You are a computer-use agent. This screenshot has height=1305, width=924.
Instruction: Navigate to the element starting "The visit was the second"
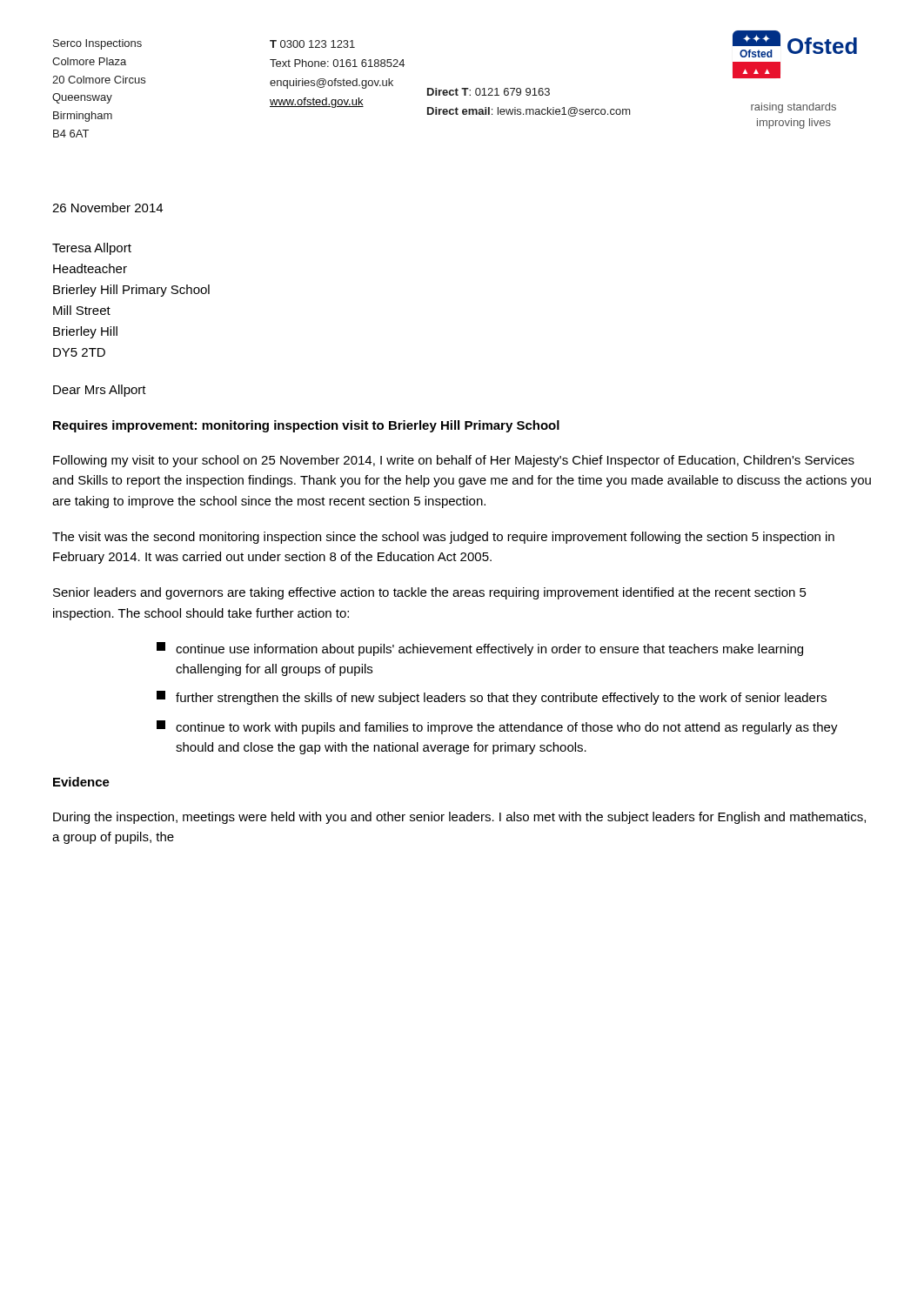point(444,546)
